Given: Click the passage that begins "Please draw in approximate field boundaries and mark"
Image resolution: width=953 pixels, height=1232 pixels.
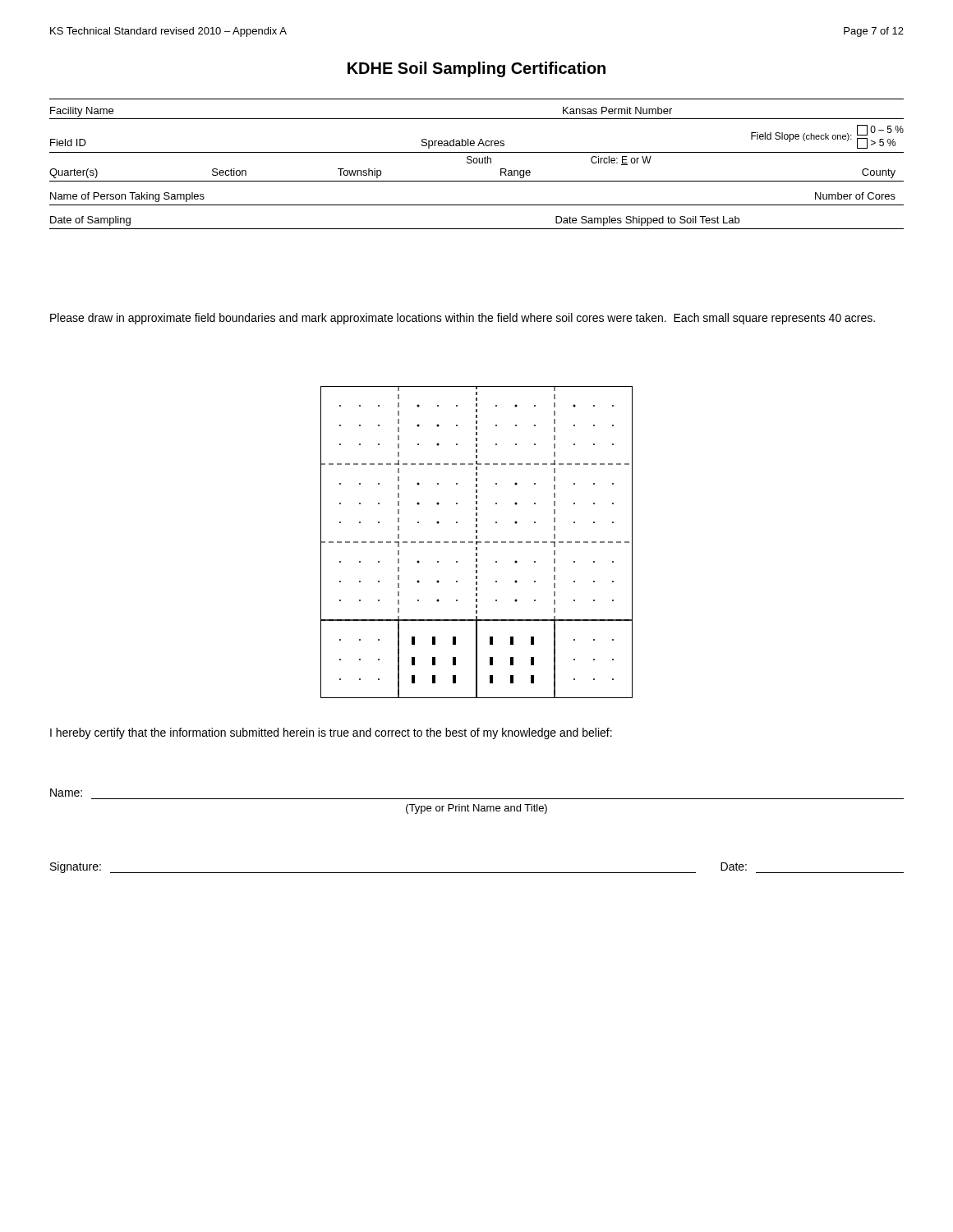Looking at the screenshot, I should tap(463, 318).
